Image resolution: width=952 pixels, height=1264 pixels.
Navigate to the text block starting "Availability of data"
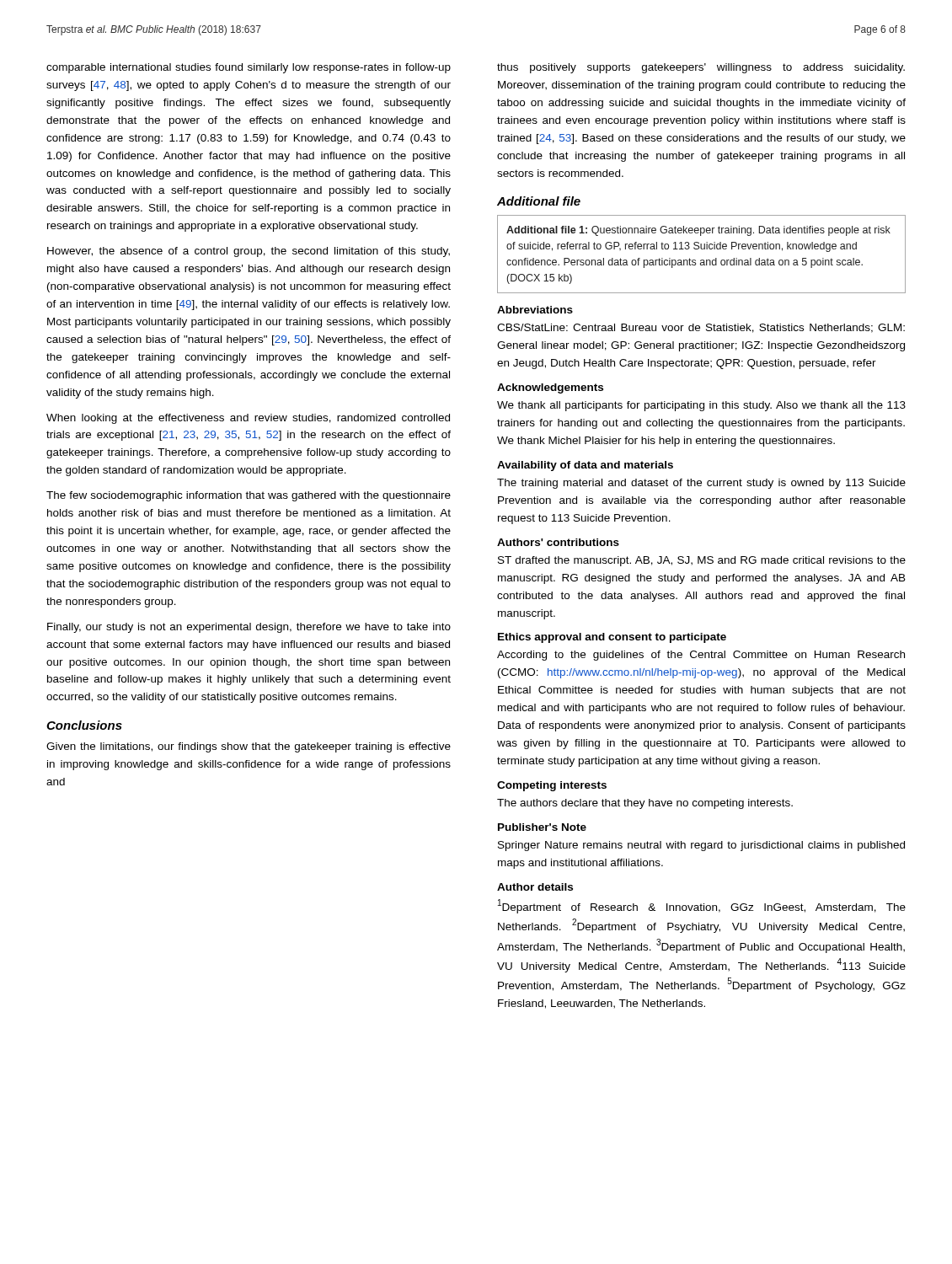585,466
